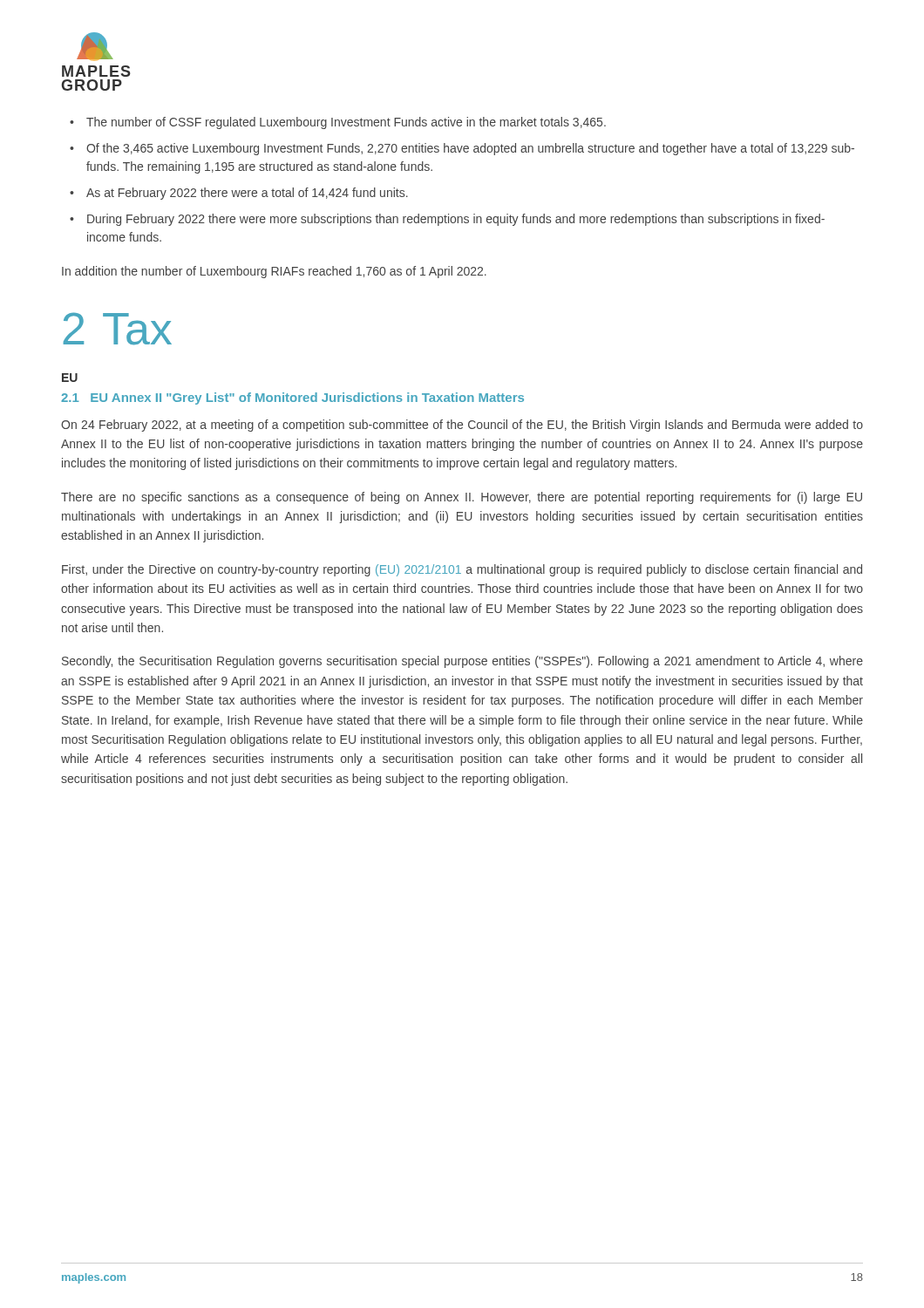
Task: Find the logo
Action: pyautogui.click(x=109, y=62)
